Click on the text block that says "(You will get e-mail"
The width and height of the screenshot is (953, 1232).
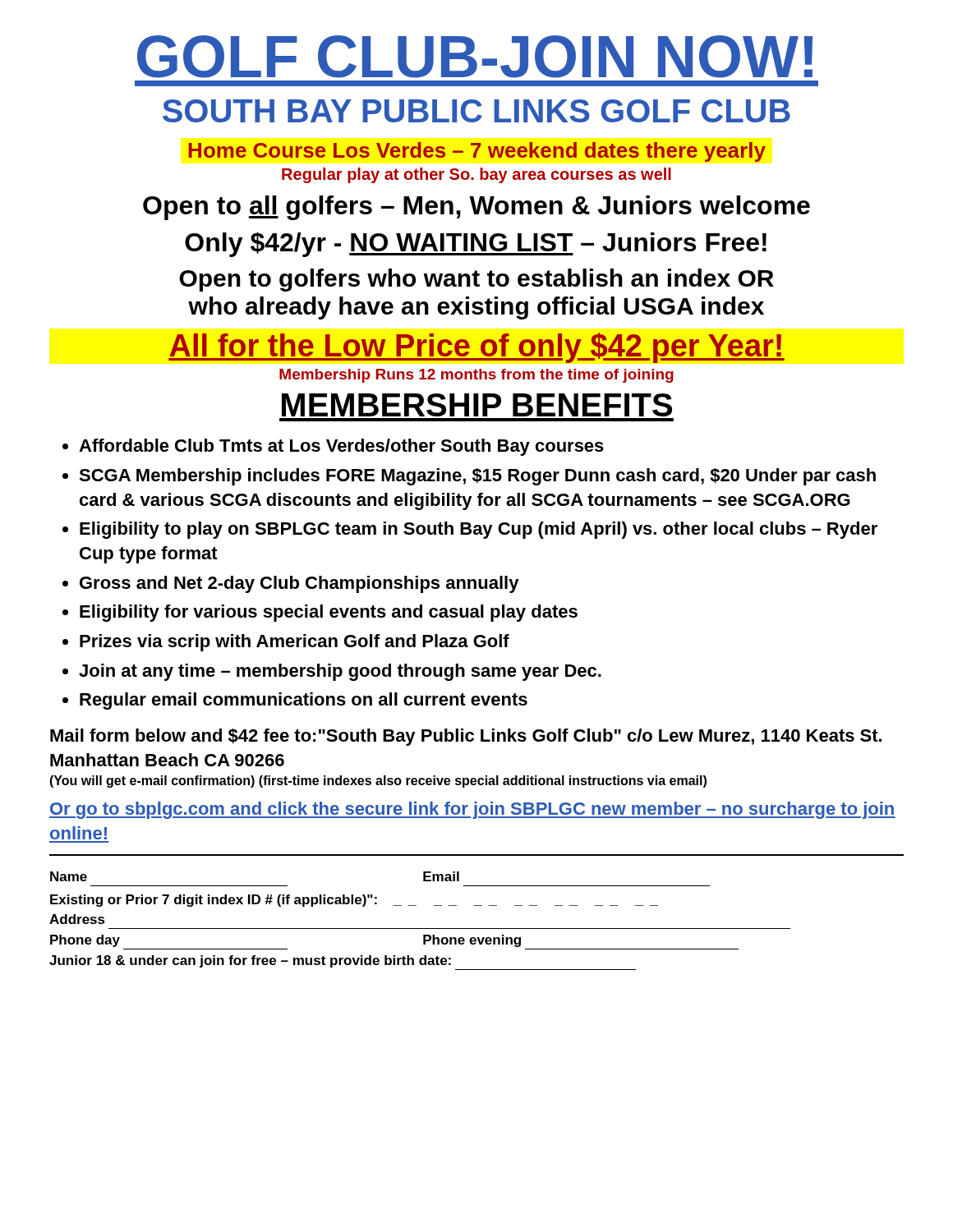coord(378,781)
